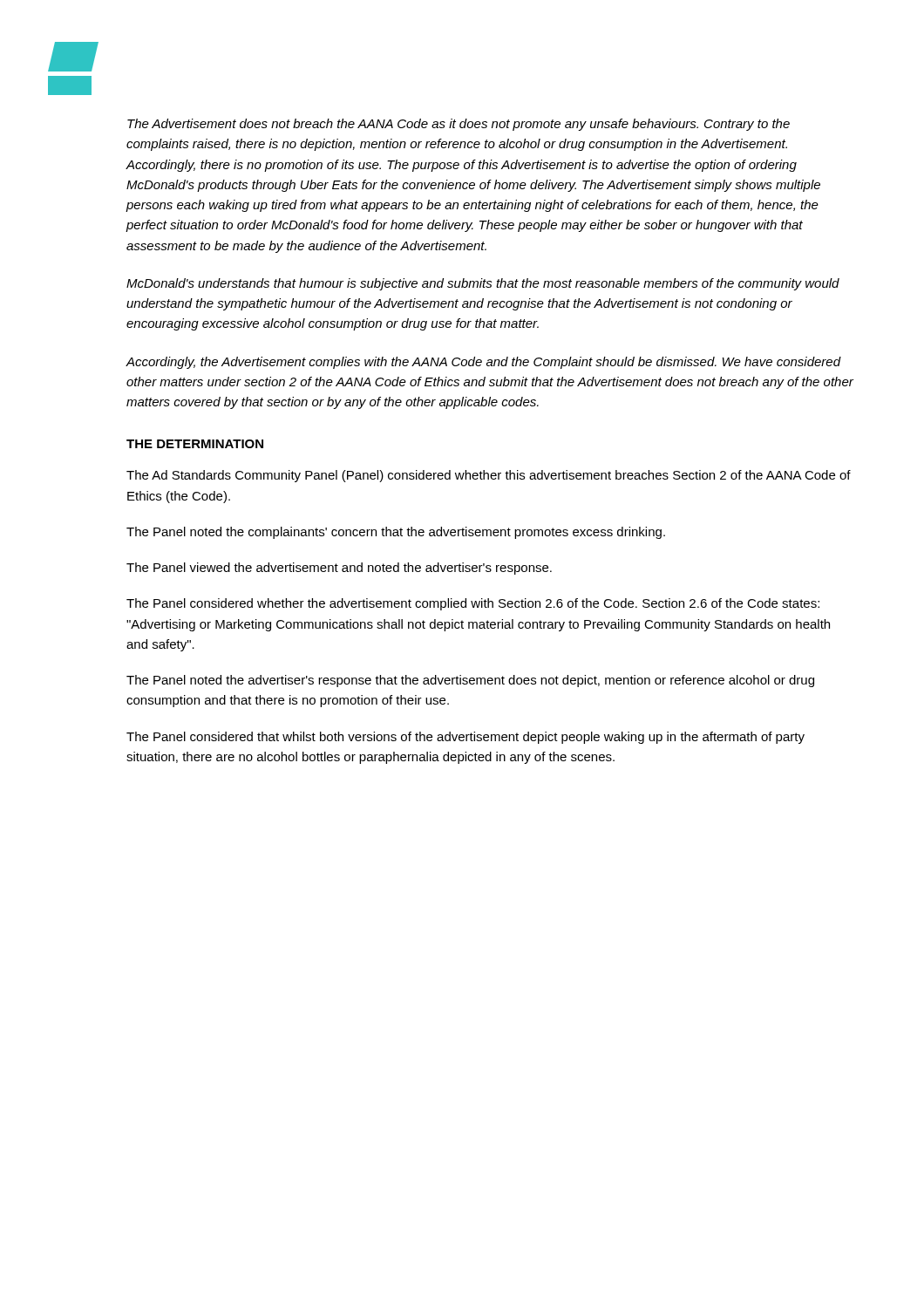This screenshot has width=924, height=1308.
Task: Locate the block of text that opens with "The Advertisement does not"
Action: click(474, 184)
